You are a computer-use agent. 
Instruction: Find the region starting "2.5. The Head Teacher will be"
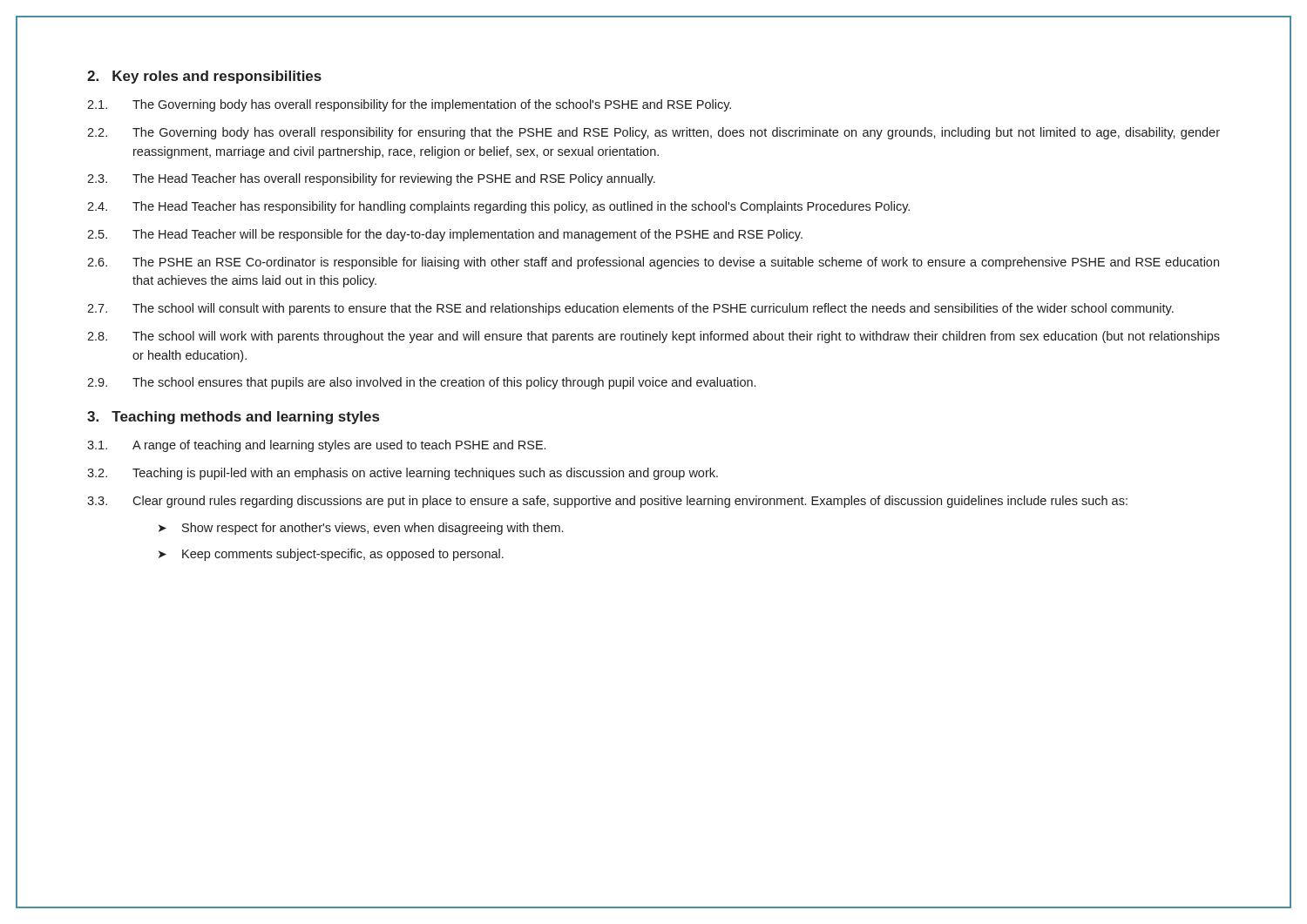click(x=654, y=235)
